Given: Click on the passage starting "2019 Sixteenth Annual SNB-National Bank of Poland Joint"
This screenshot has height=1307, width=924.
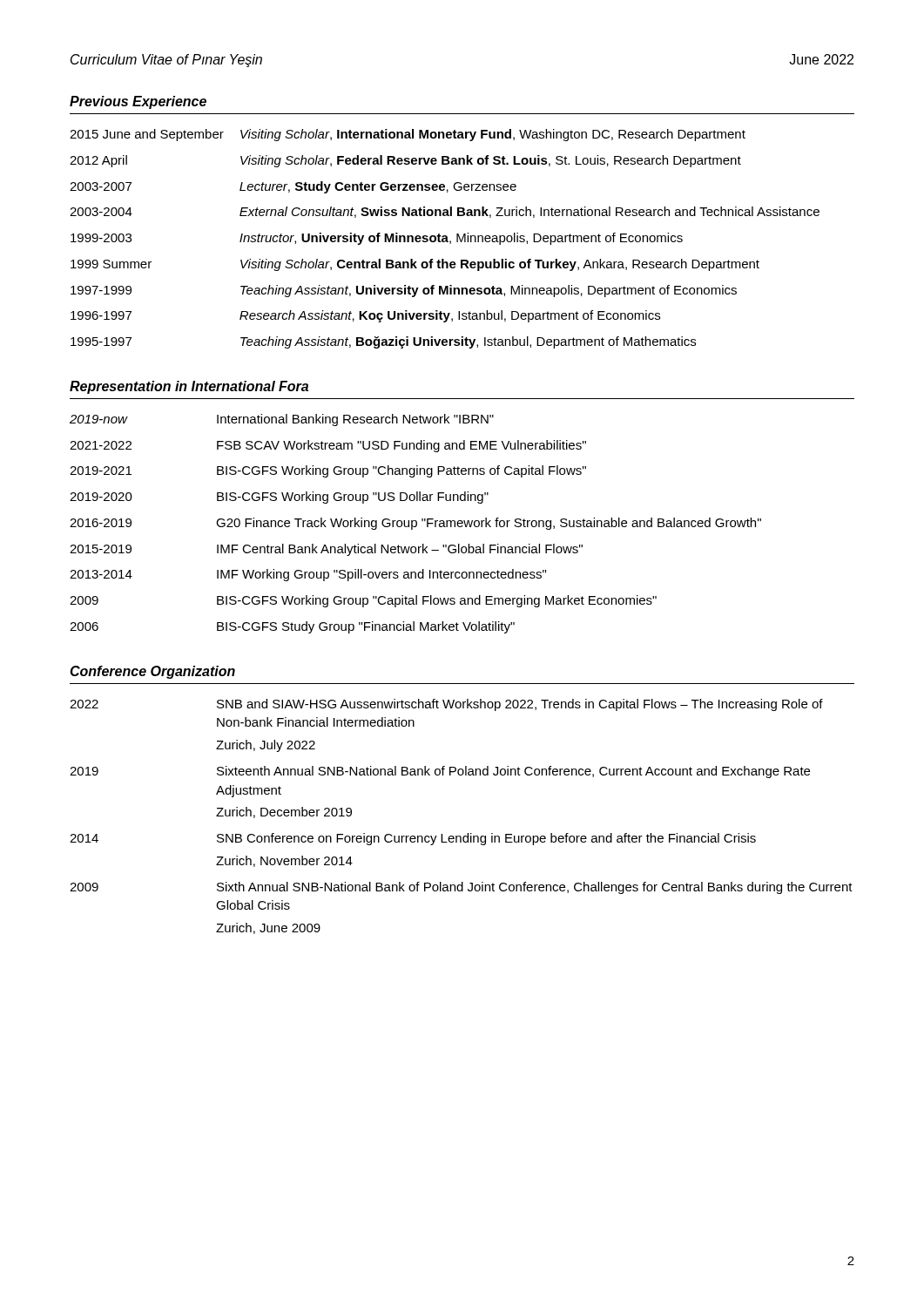Looking at the screenshot, I should 440,772.
